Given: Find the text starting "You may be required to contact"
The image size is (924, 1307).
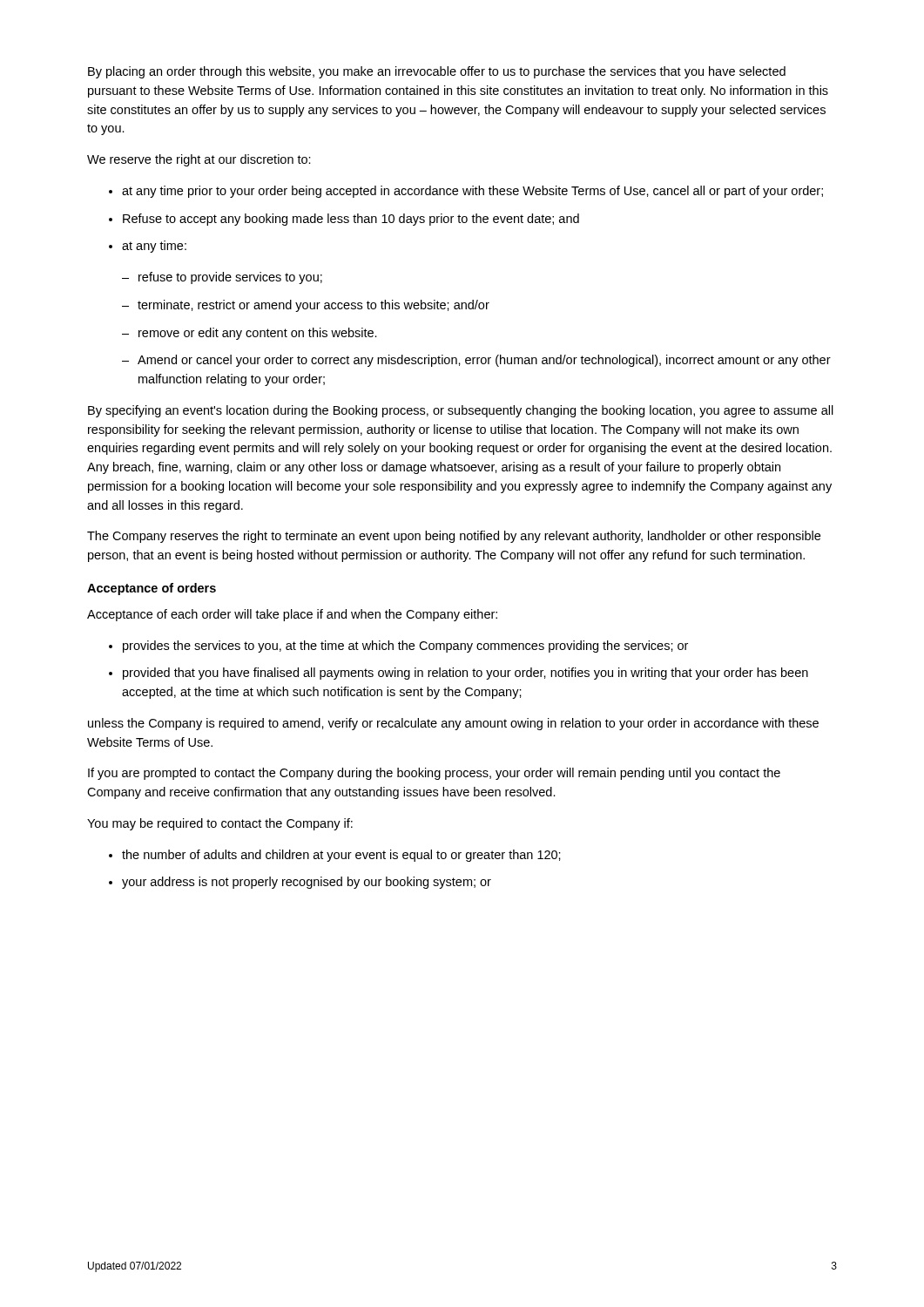Looking at the screenshot, I should point(220,824).
